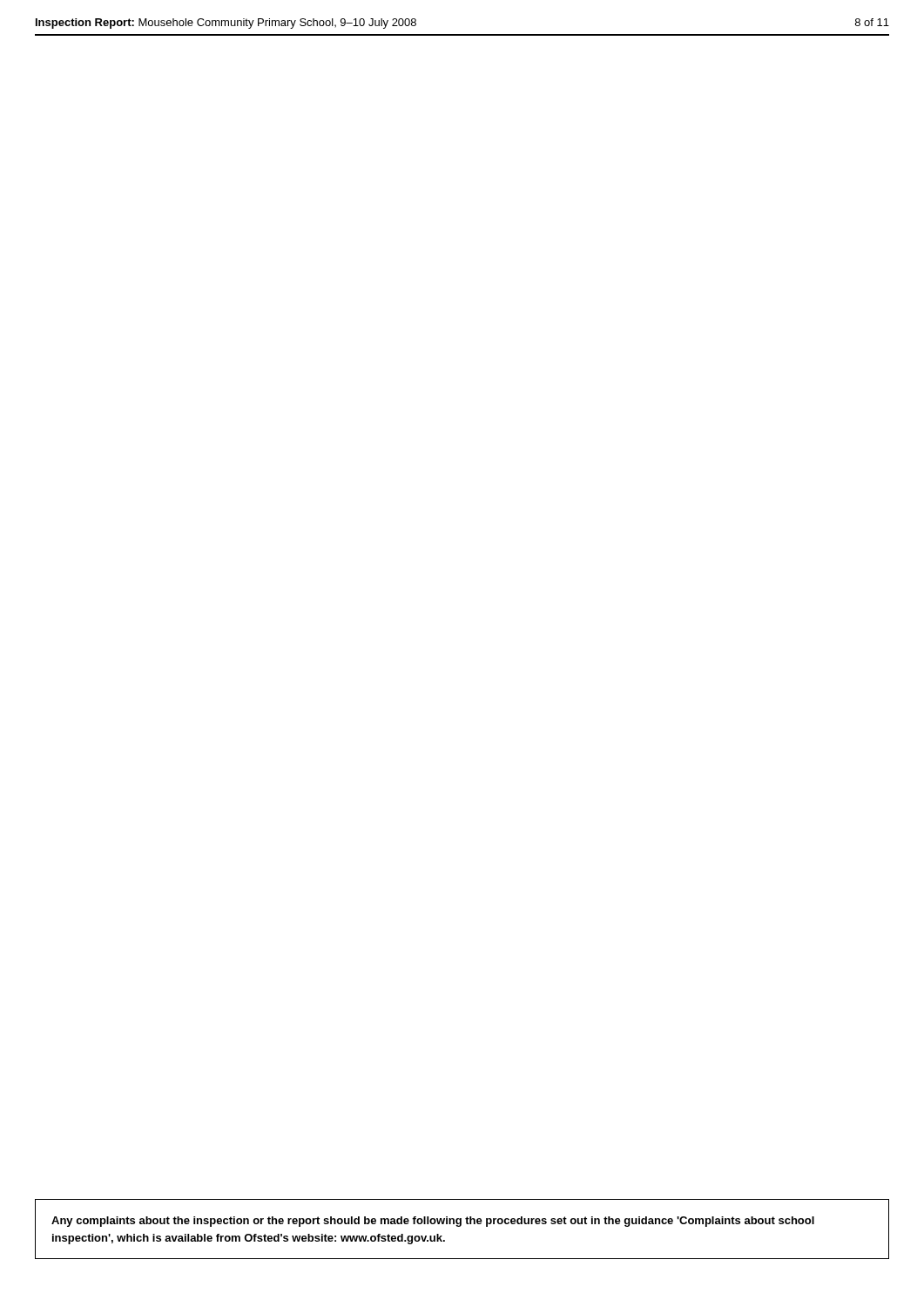This screenshot has width=924, height=1307.
Task: Point to the element starting "Any complaints about the inspection or the report"
Action: pos(433,1229)
